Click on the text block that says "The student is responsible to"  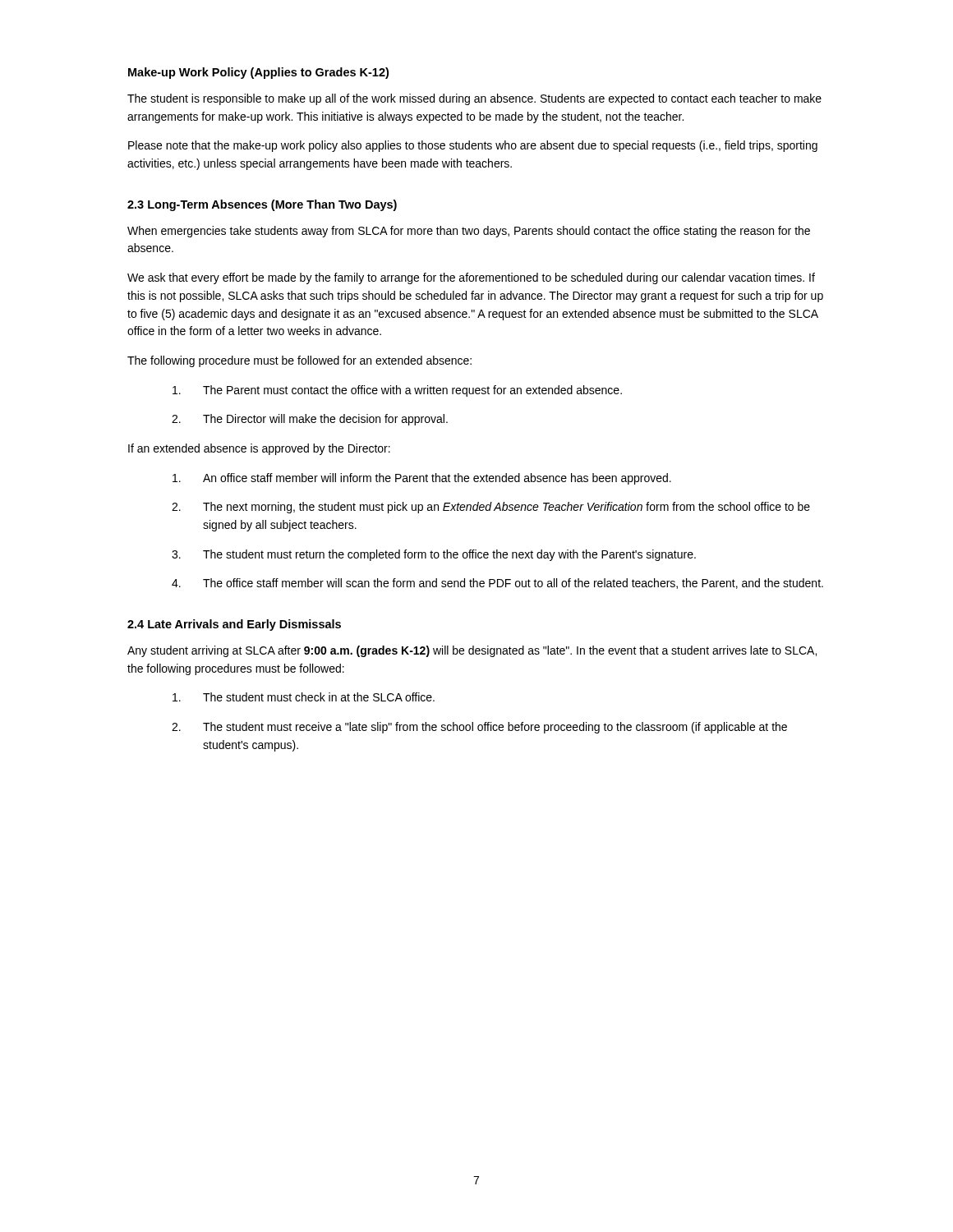click(474, 107)
